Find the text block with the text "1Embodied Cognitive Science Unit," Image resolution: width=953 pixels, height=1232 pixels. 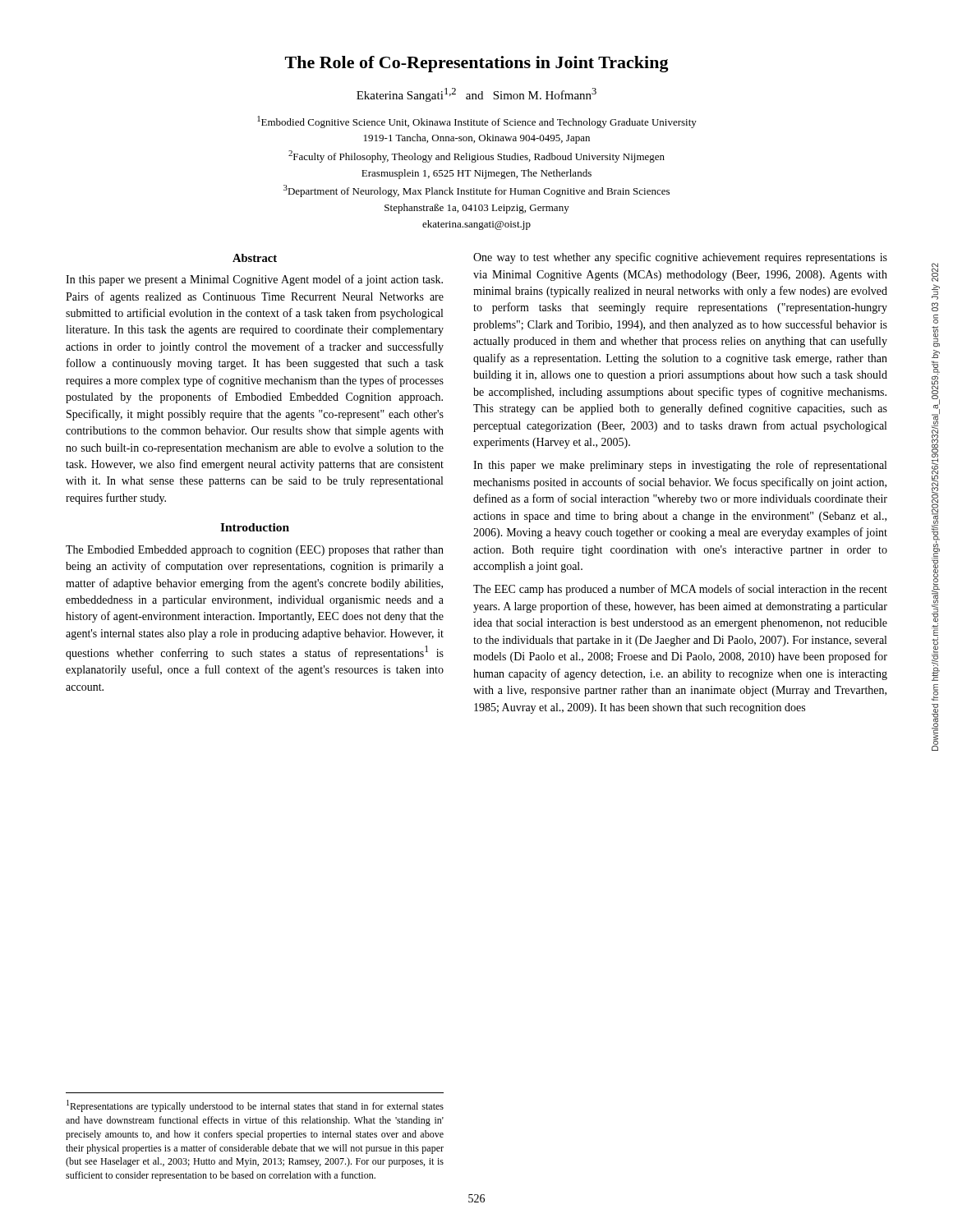pyautogui.click(x=476, y=171)
